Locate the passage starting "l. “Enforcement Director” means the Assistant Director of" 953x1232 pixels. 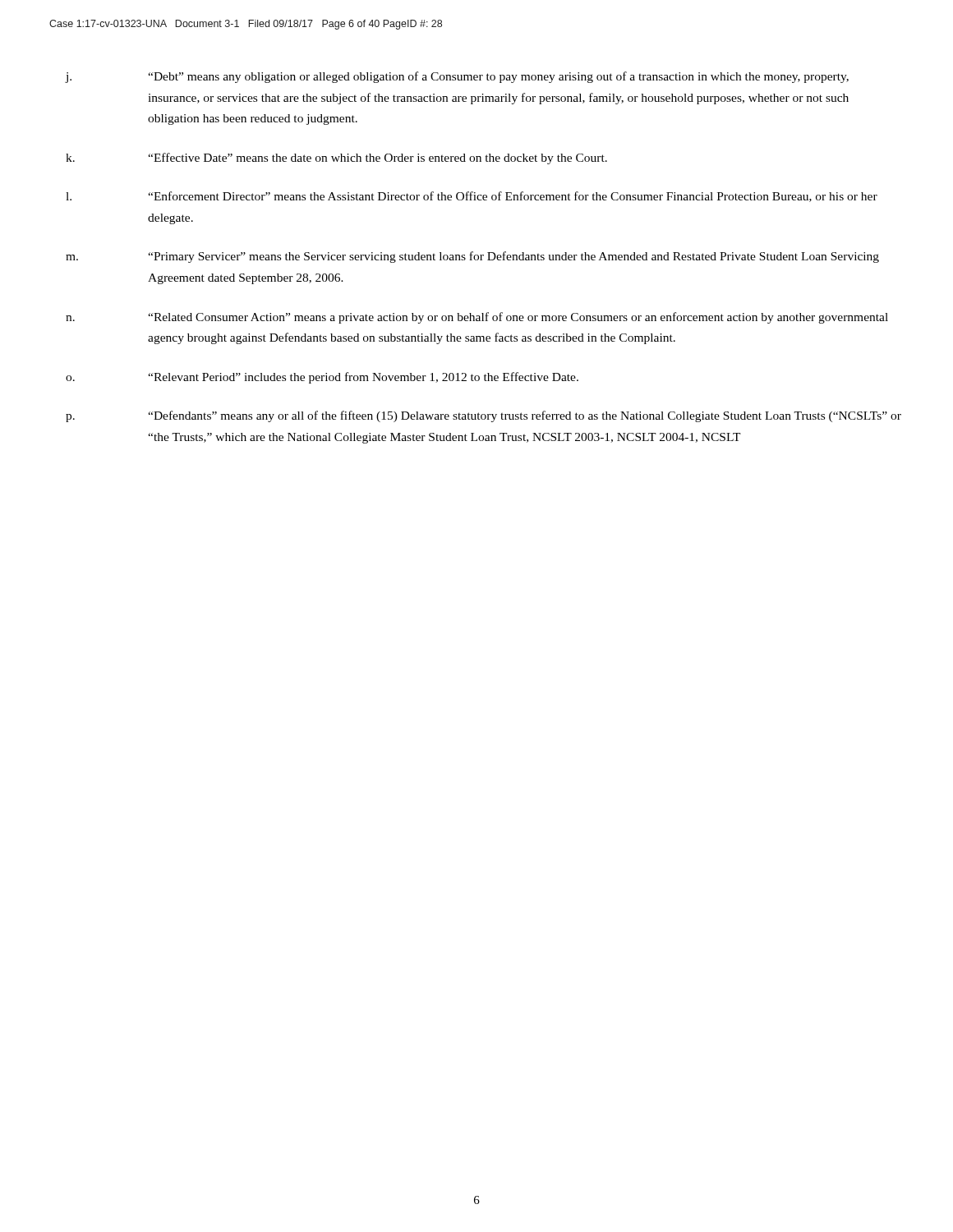476,207
